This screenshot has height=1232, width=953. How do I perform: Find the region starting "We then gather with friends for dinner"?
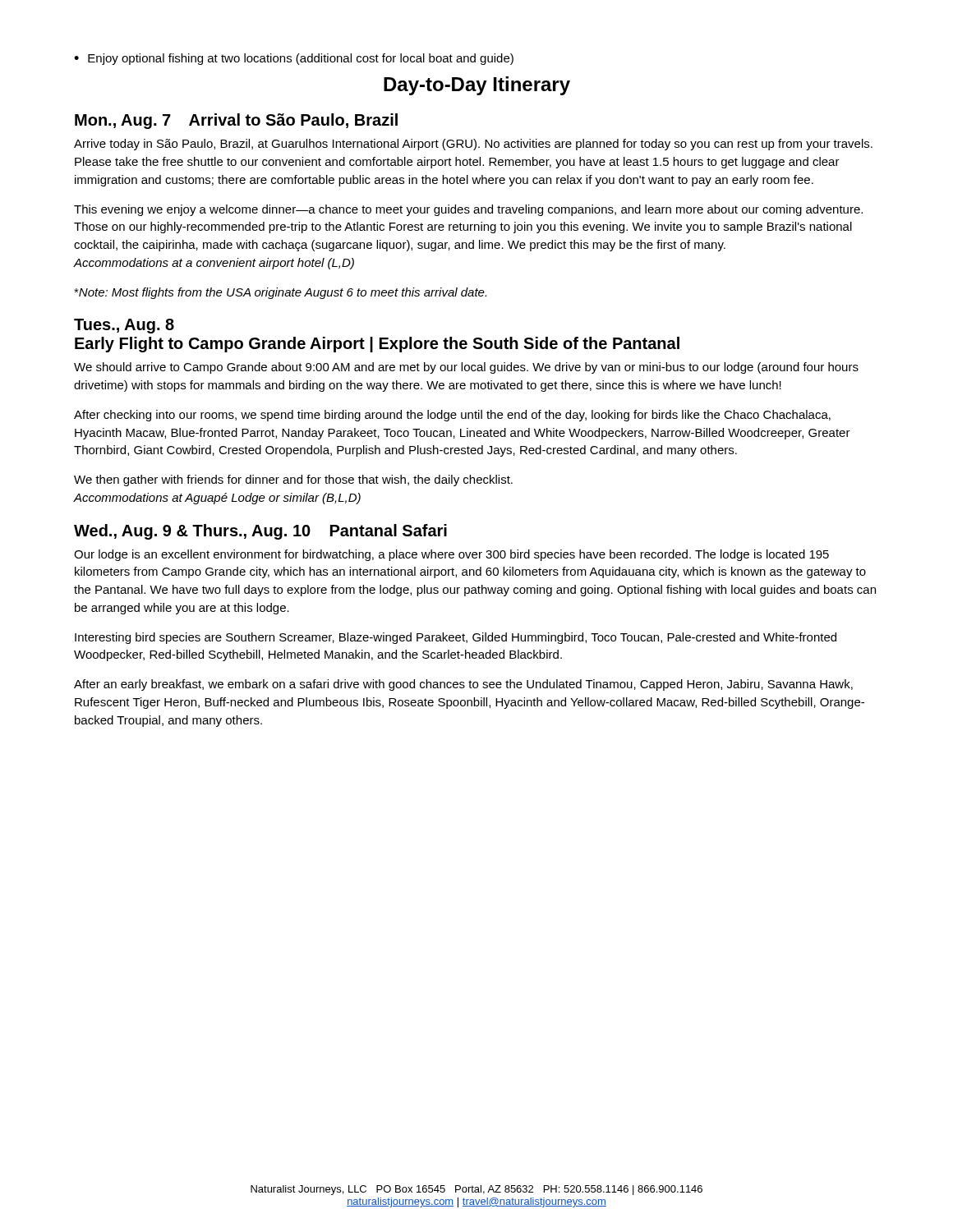point(294,488)
